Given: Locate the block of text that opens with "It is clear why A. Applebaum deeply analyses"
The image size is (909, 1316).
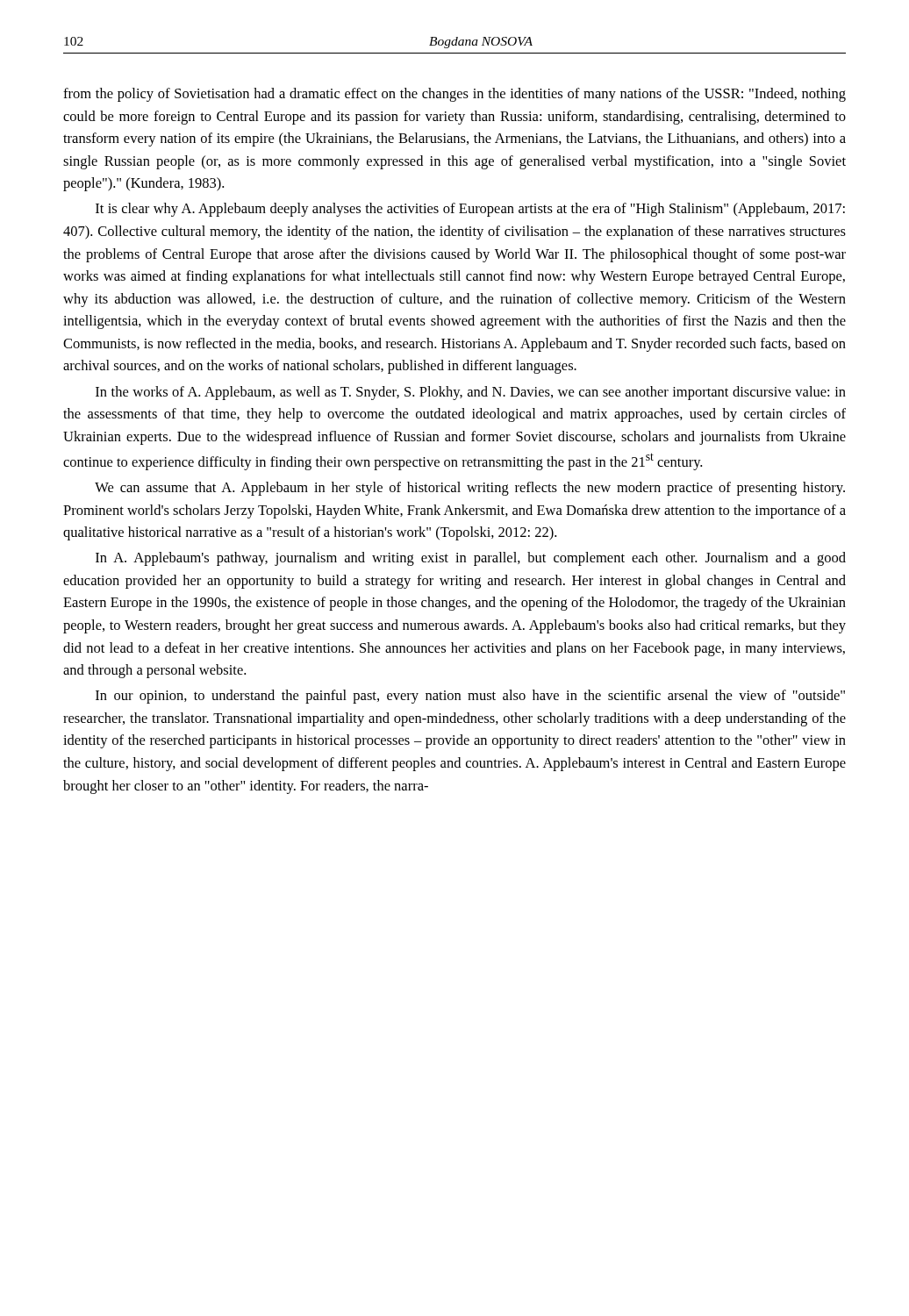Looking at the screenshot, I should [x=454, y=287].
